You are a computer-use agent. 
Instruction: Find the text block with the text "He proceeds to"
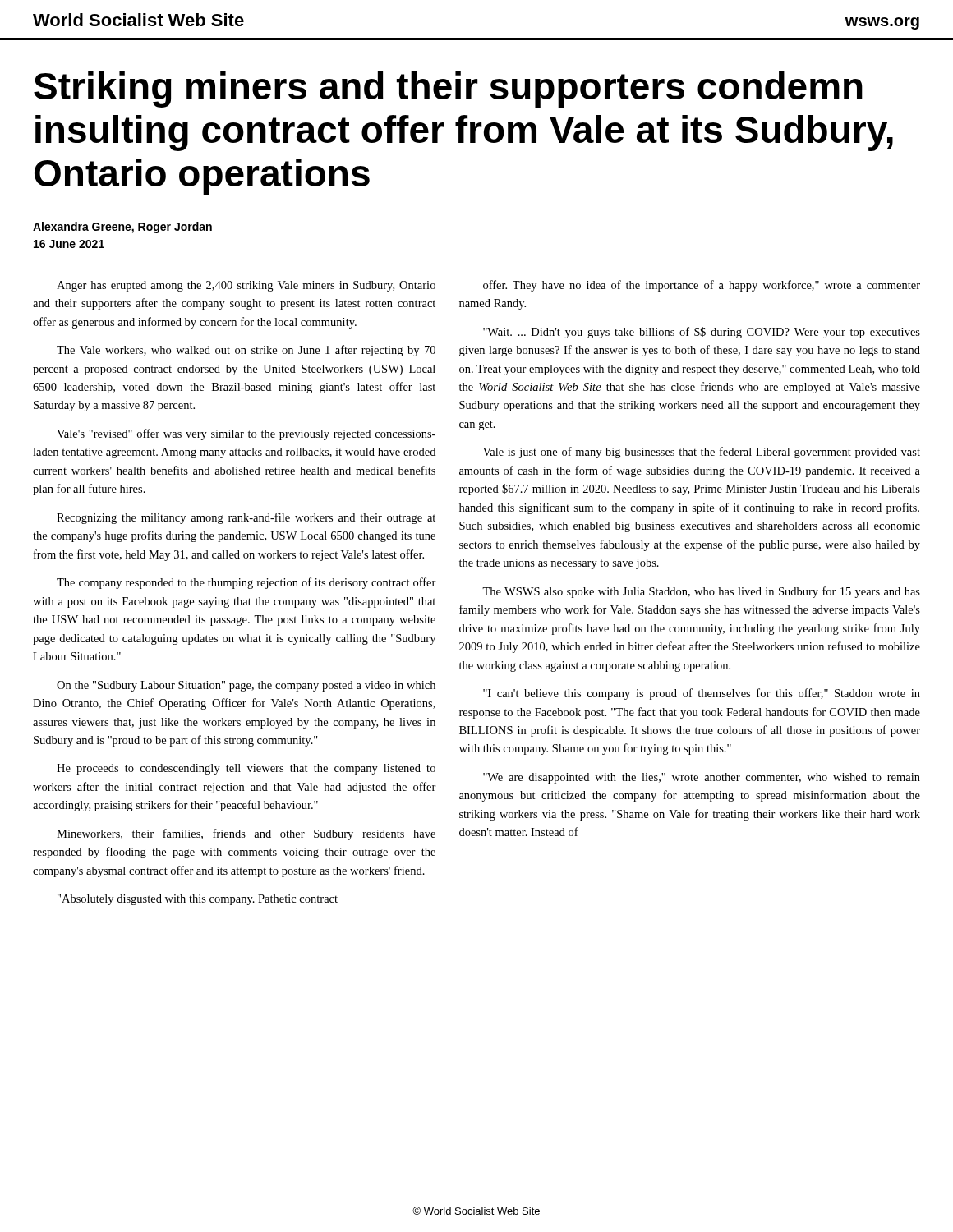[x=234, y=787]
